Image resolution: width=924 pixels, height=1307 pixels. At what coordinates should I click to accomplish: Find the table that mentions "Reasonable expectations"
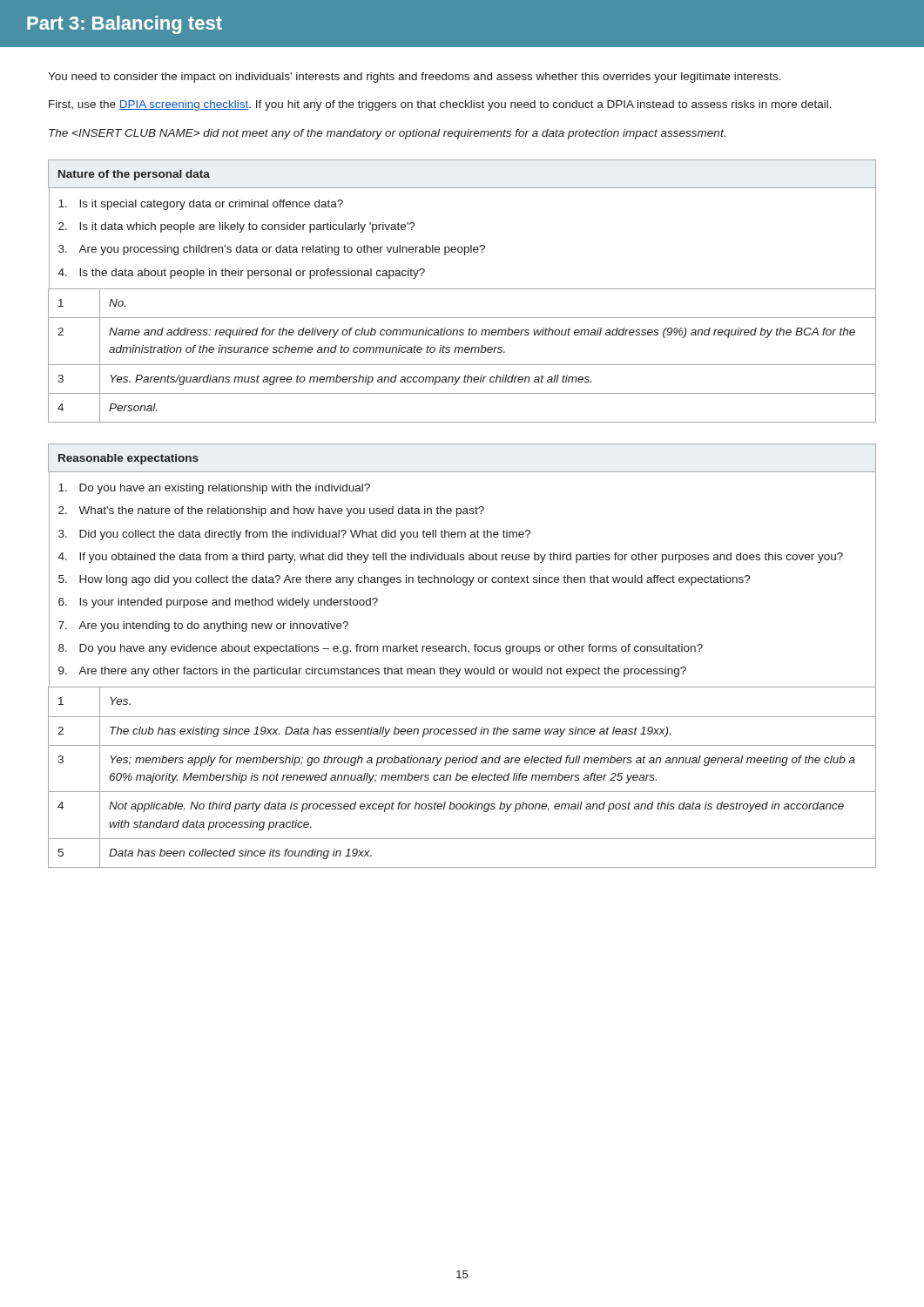[462, 656]
